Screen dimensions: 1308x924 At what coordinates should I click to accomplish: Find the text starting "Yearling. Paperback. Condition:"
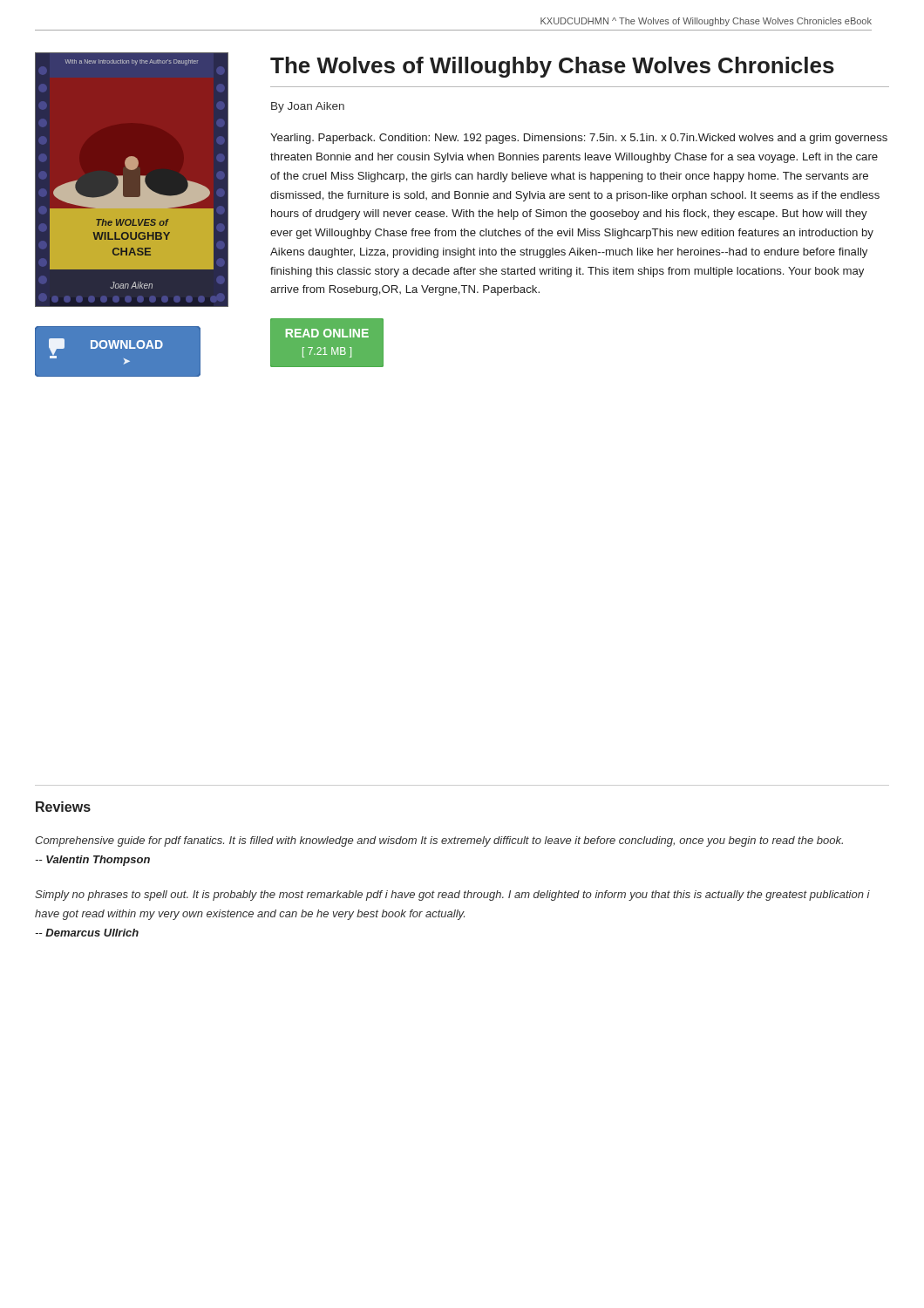tap(579, 213)
